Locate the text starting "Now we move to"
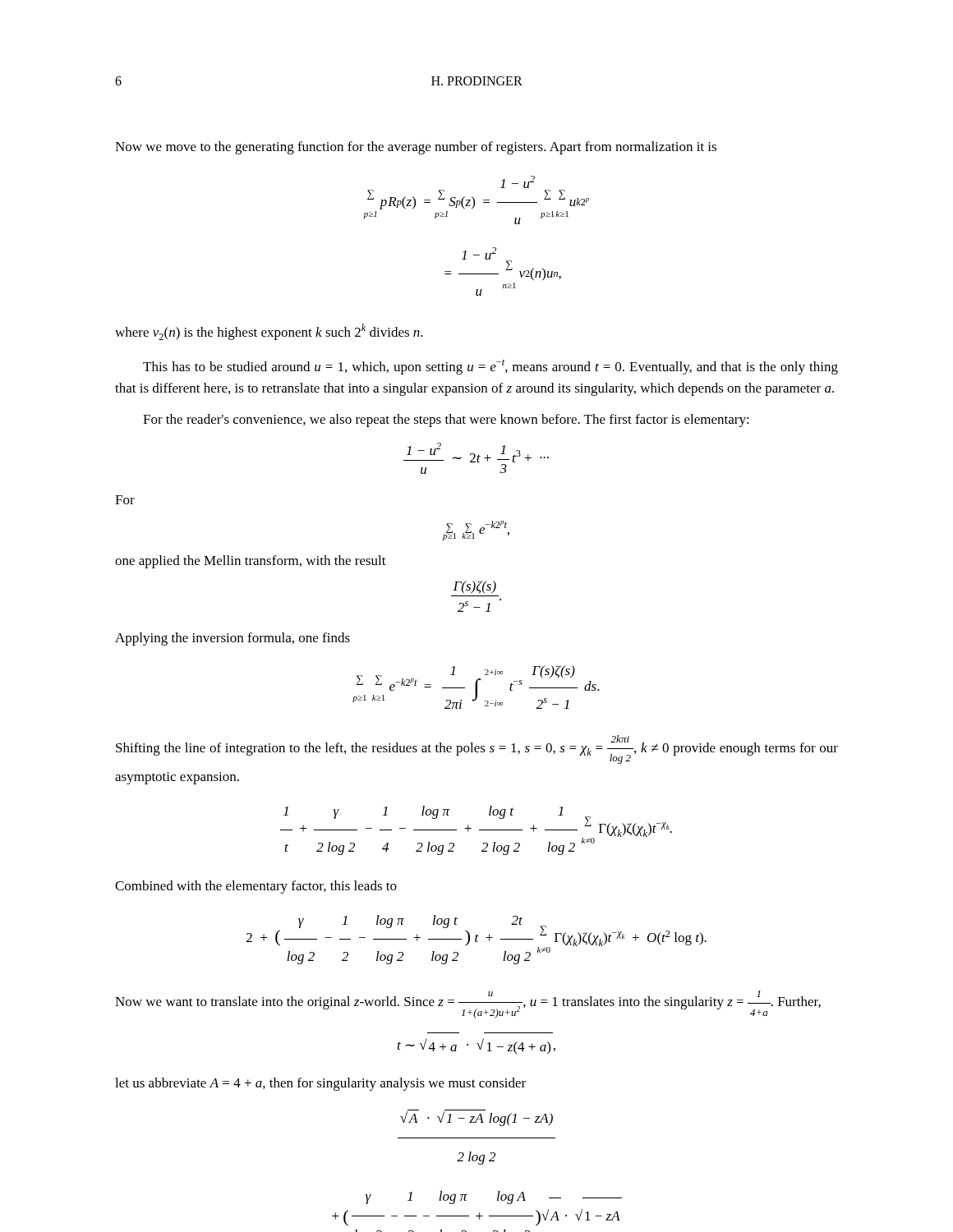 tap(476, 147)
